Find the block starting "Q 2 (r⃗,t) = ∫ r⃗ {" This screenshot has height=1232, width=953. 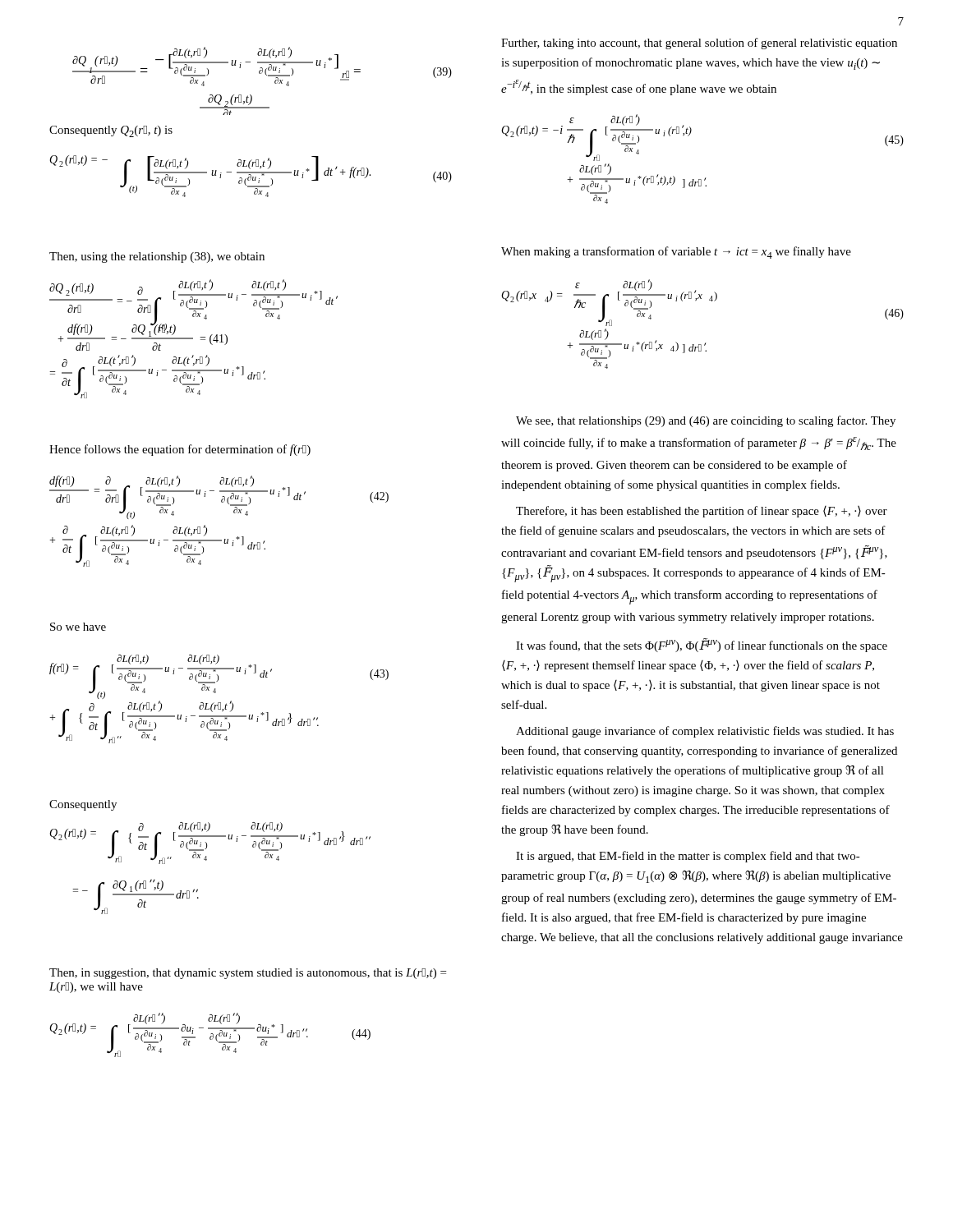tap(210, 843)
